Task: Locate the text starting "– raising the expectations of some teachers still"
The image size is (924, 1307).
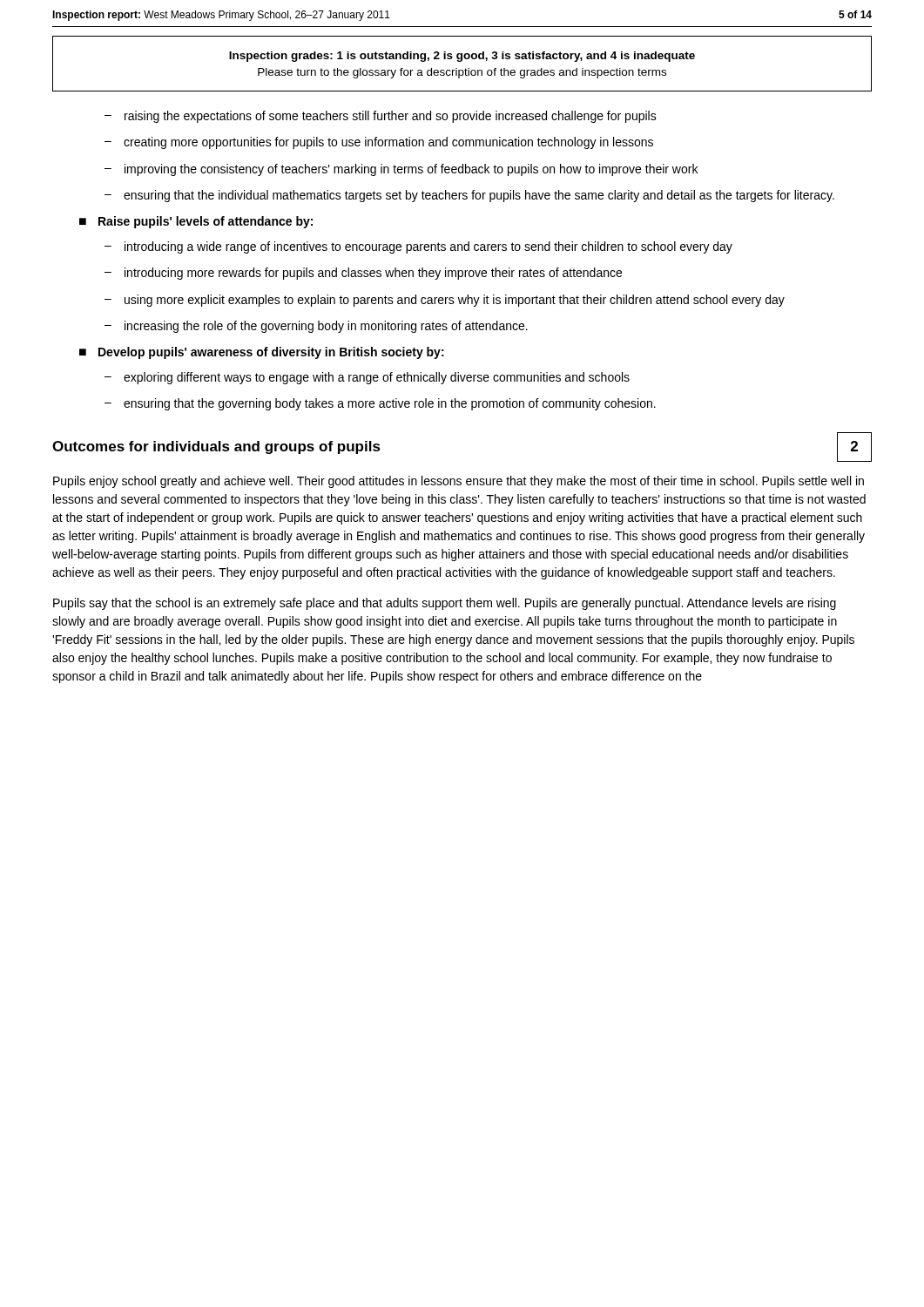Action: [380, 116]
